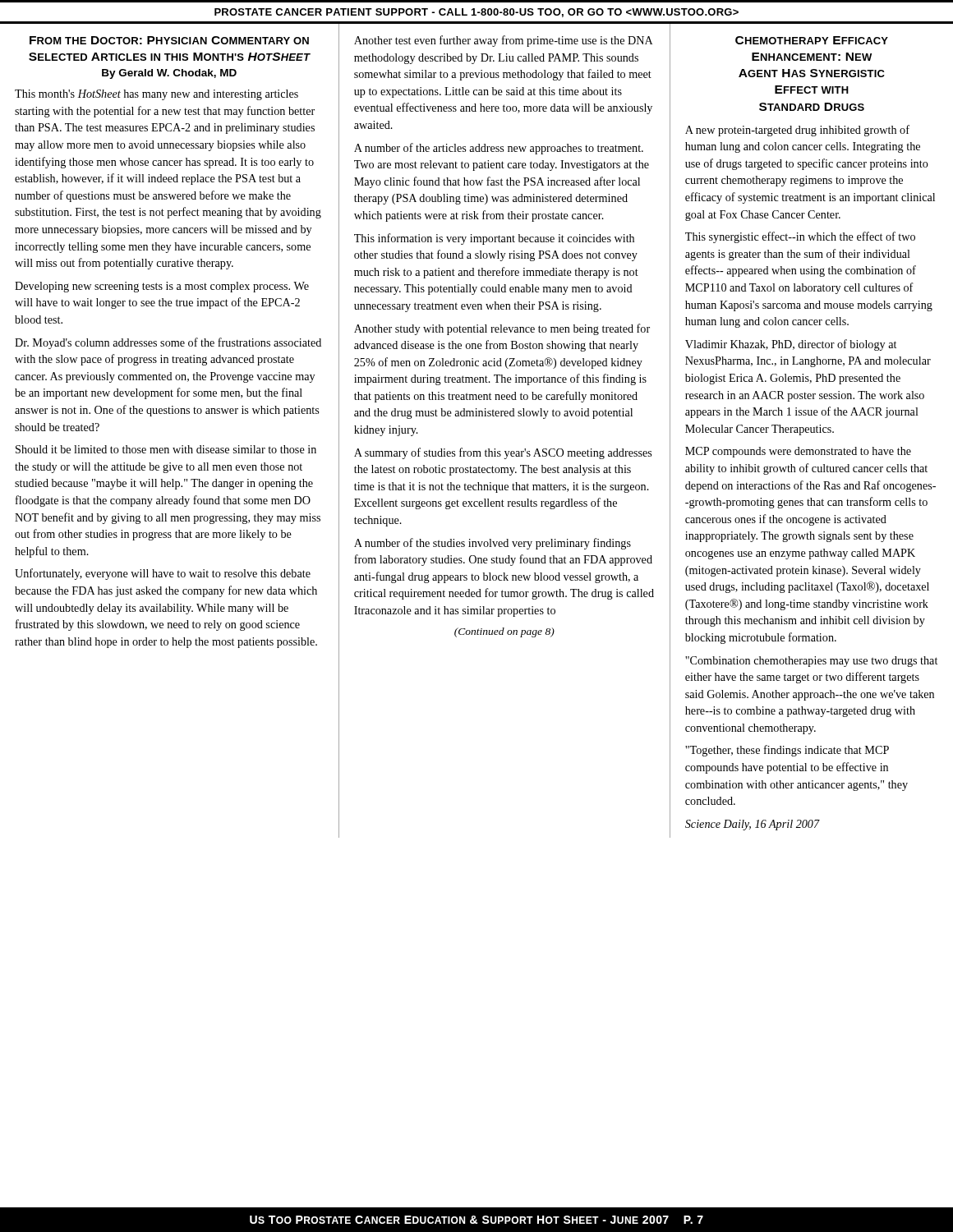
Task: Click on the text block starting "Unfortunately, everyone will have"
Action: (169, 608)
